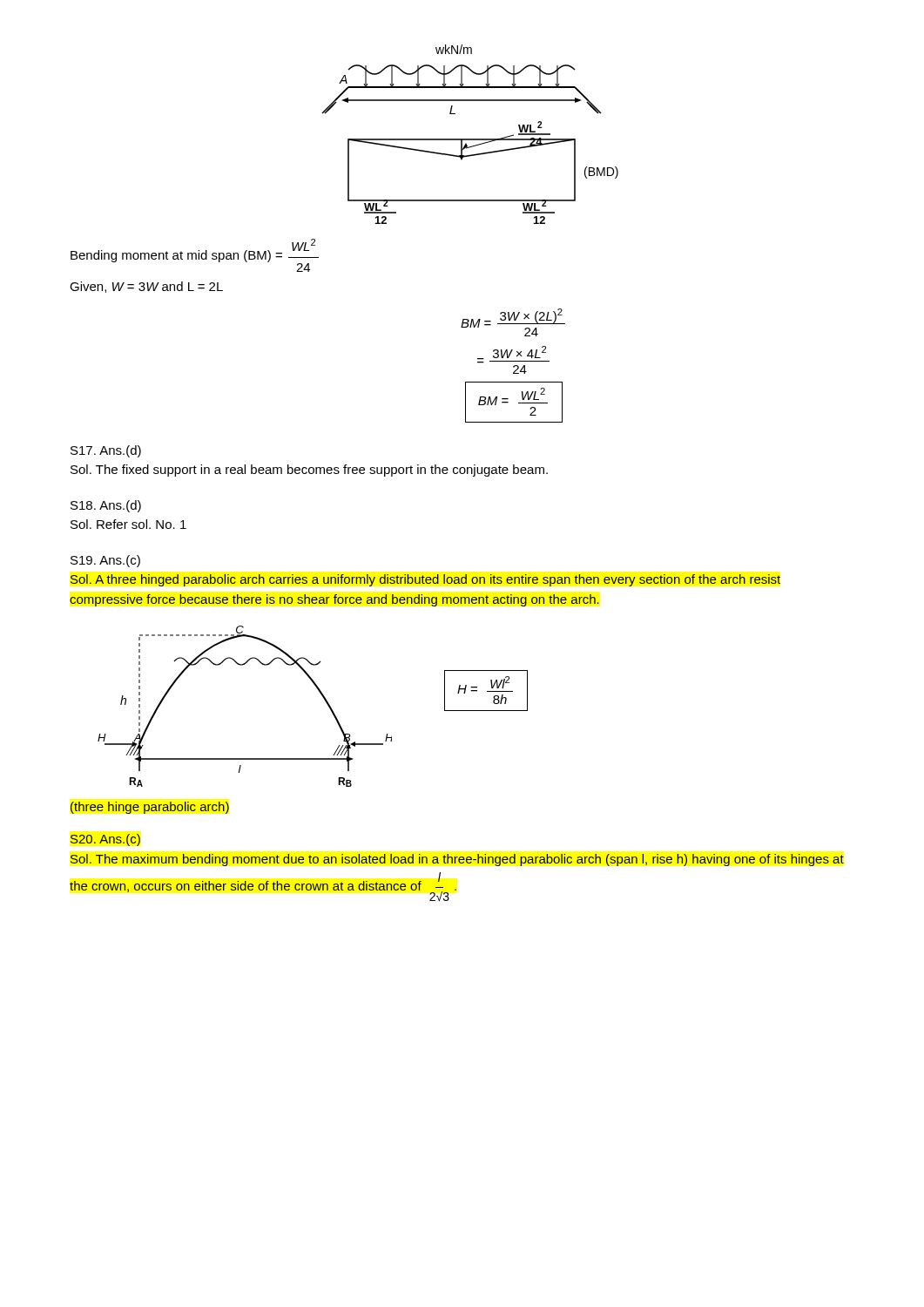Select the region starting "S18. Ans.(d) Sol. Refer sol. No. 1"
Viewport: 924px width, 1307px height.
128,514
